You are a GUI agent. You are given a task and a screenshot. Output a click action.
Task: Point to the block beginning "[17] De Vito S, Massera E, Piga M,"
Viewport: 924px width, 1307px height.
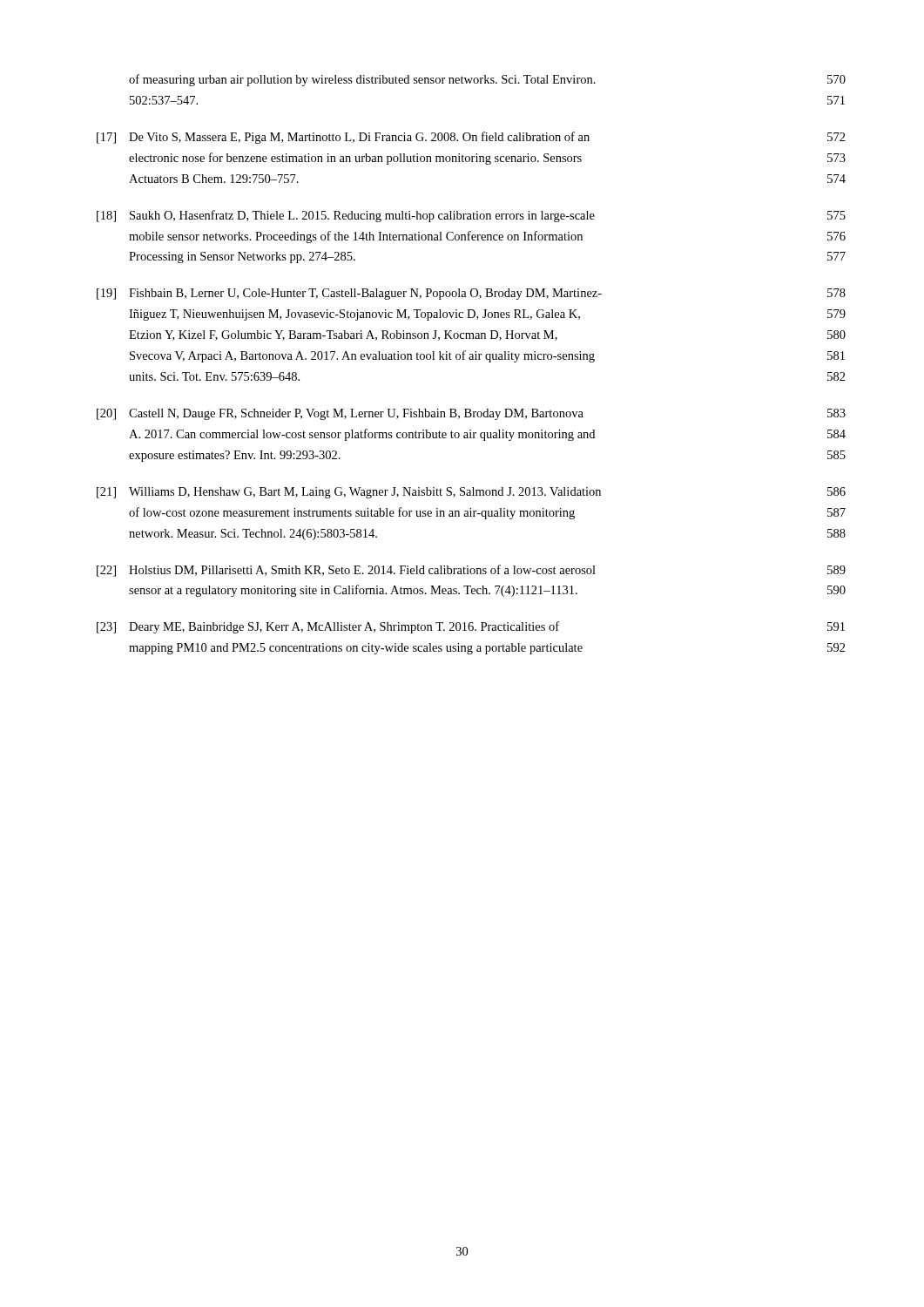[x=471, y=158]
